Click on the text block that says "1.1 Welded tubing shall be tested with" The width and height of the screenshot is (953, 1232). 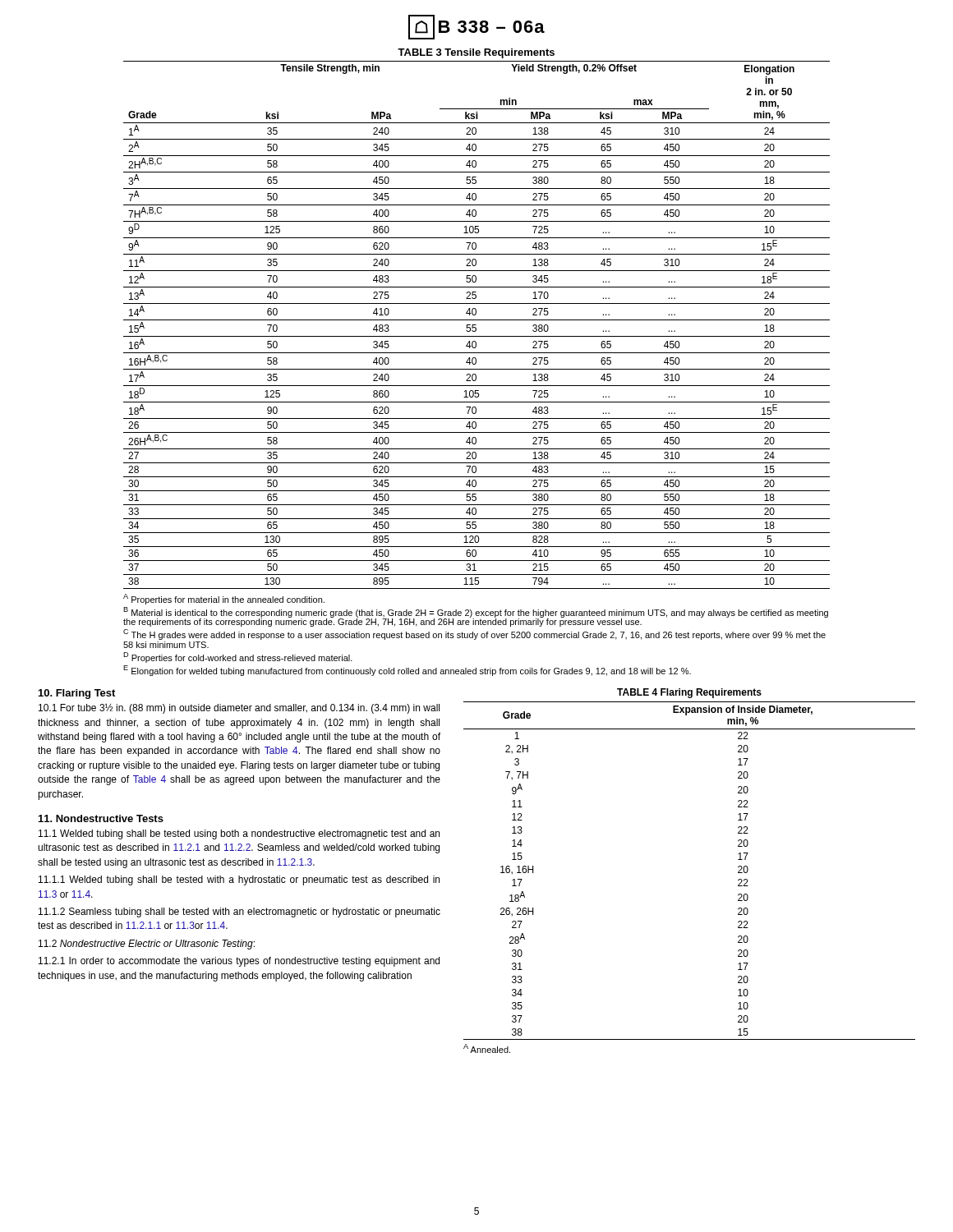click(239, 887)
